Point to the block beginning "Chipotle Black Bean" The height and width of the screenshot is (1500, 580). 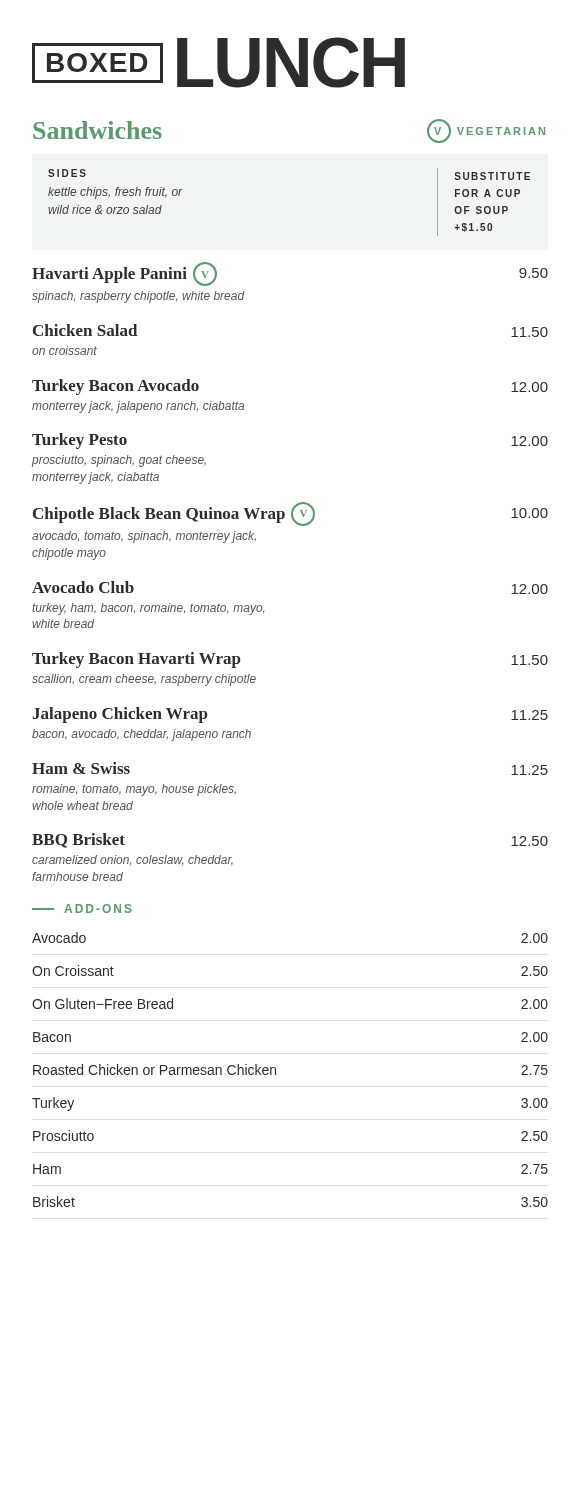tap(290, 532)
